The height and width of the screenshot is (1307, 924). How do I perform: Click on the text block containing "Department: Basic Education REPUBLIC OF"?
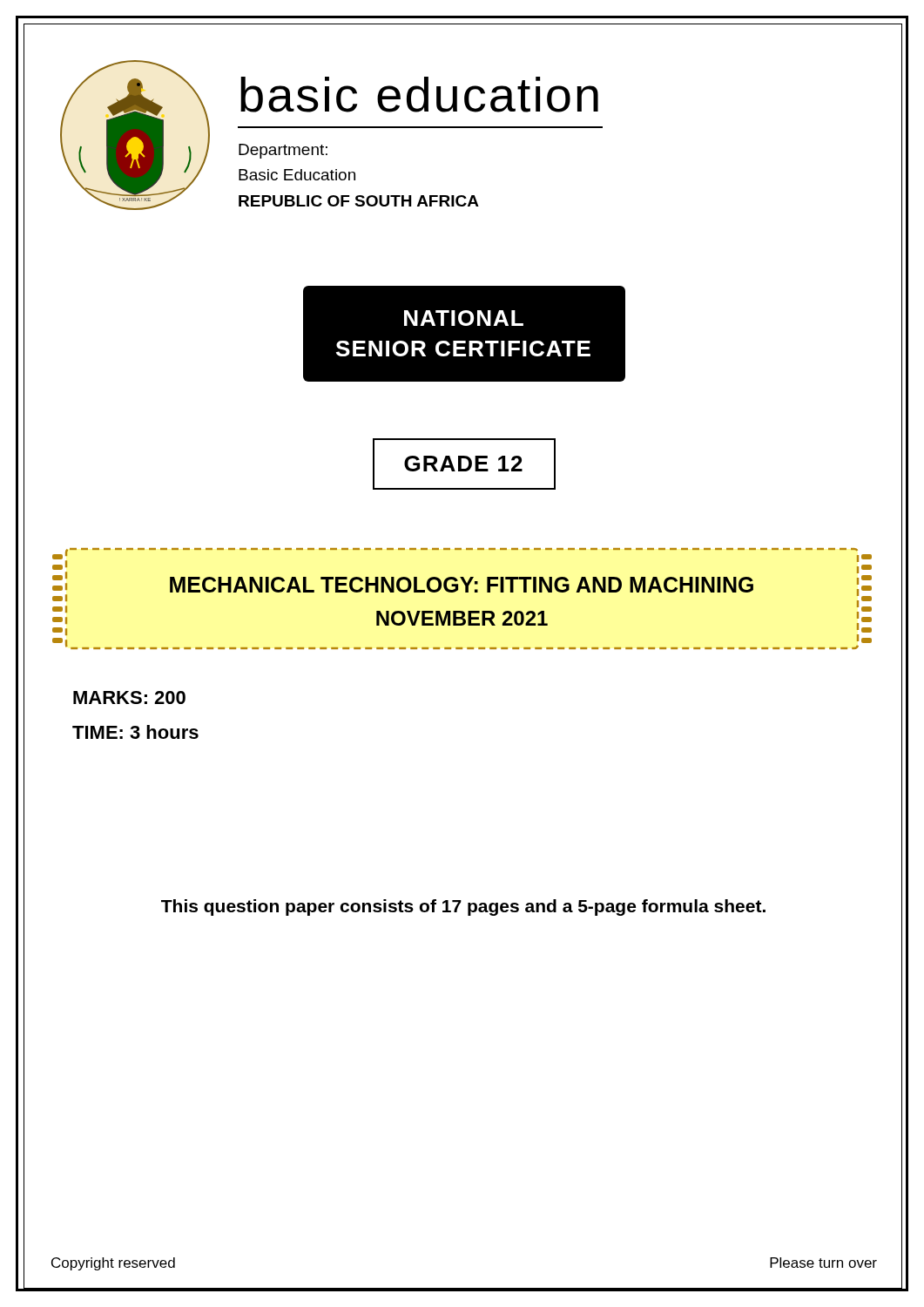click(x=358, y=175)
